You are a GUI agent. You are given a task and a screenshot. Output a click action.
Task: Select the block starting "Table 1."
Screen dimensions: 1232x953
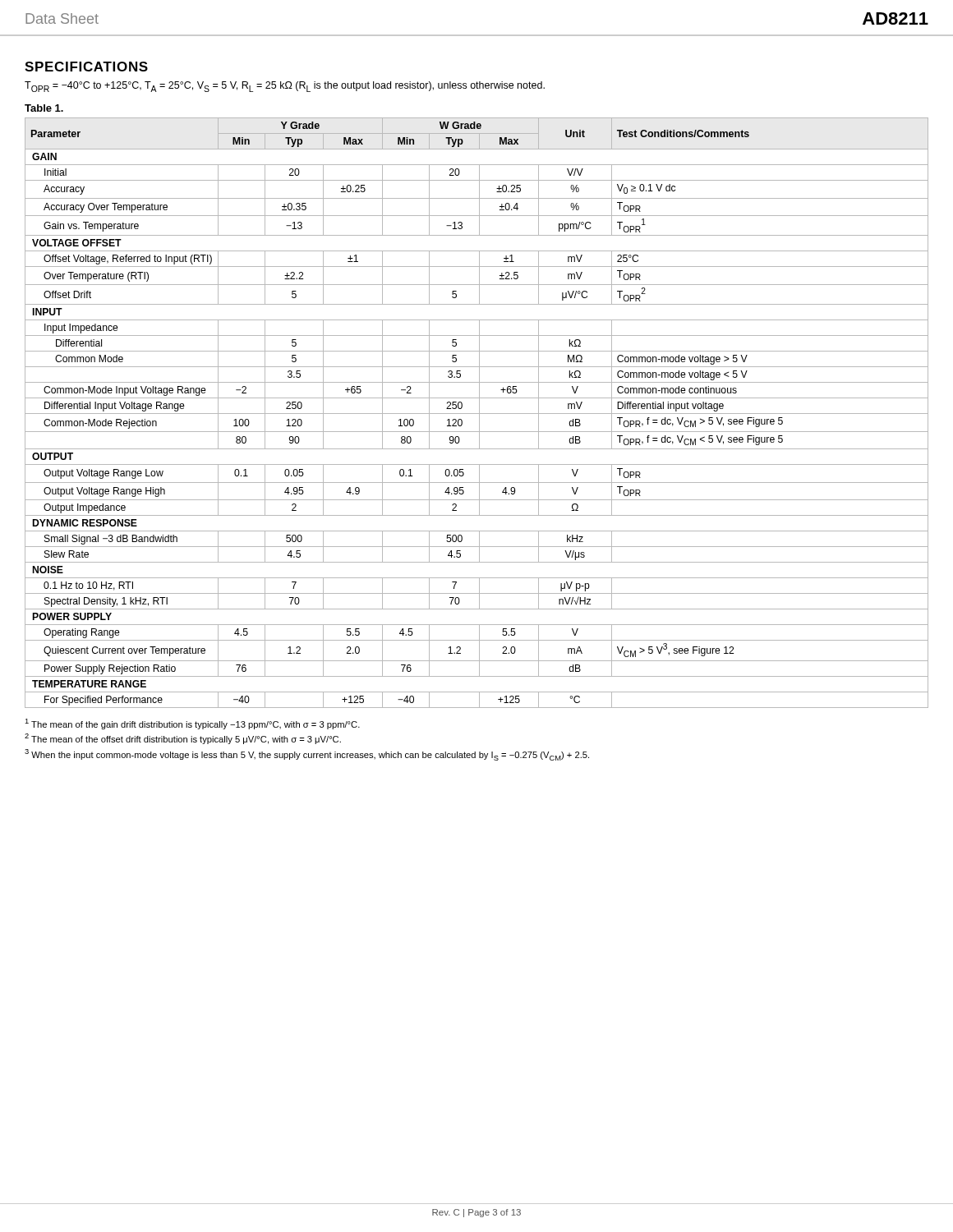coord(44,108)
